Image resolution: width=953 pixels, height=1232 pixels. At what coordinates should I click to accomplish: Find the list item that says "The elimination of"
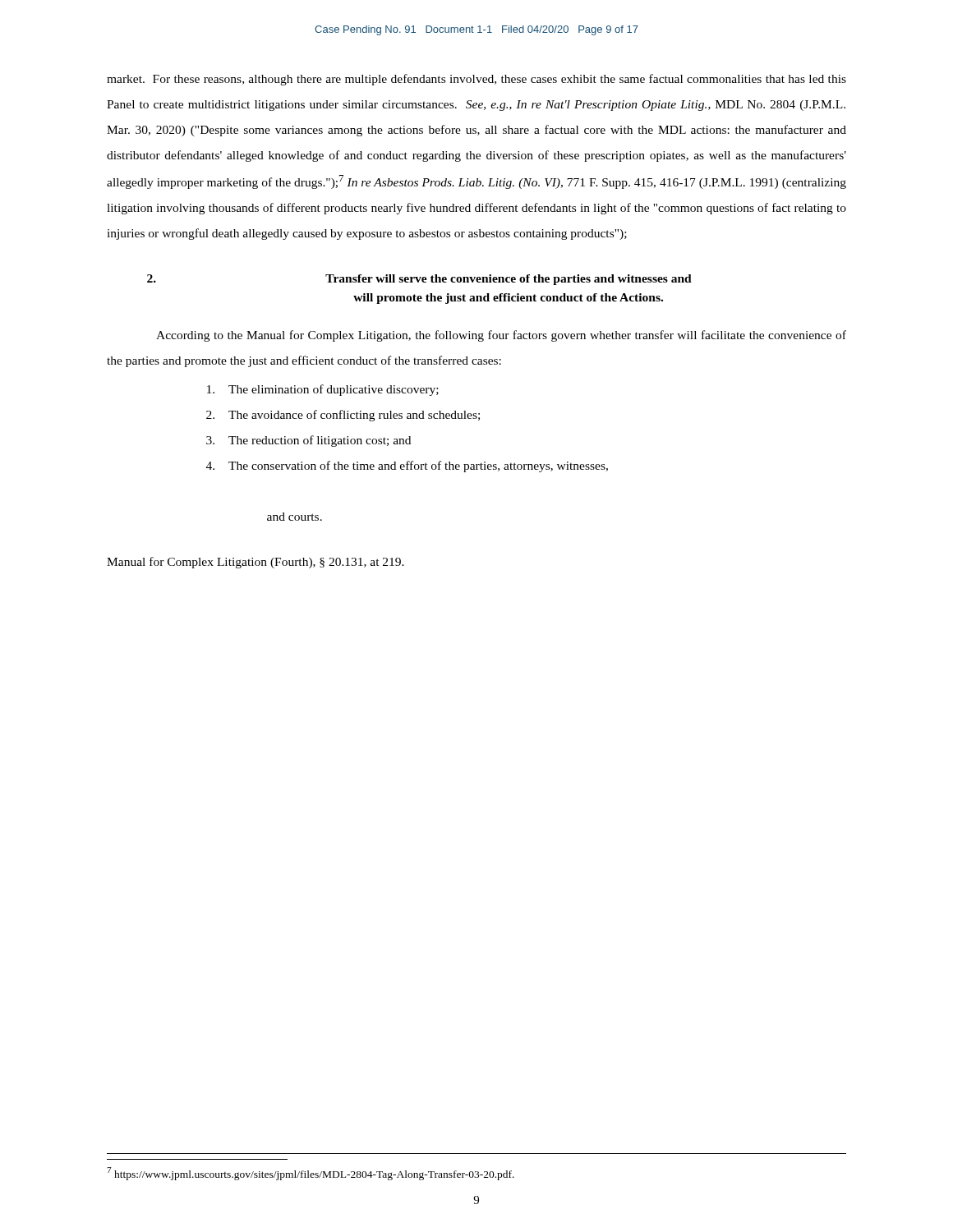point(323,390)
